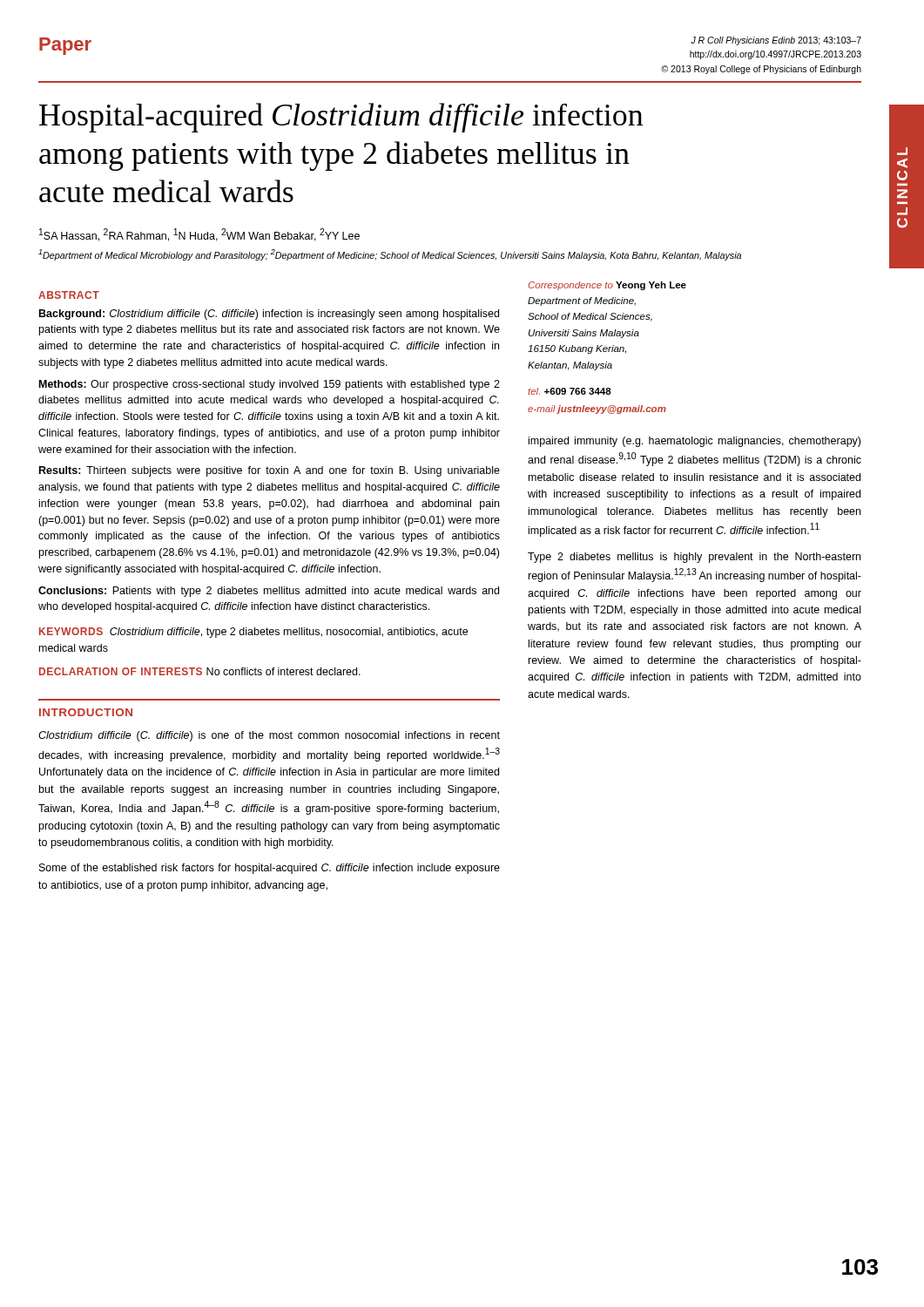Find the block on this page that starts "Clostridium difficile (C. difficile) is one of"
Screen dimensions: 1307x924
click(269, 789)
